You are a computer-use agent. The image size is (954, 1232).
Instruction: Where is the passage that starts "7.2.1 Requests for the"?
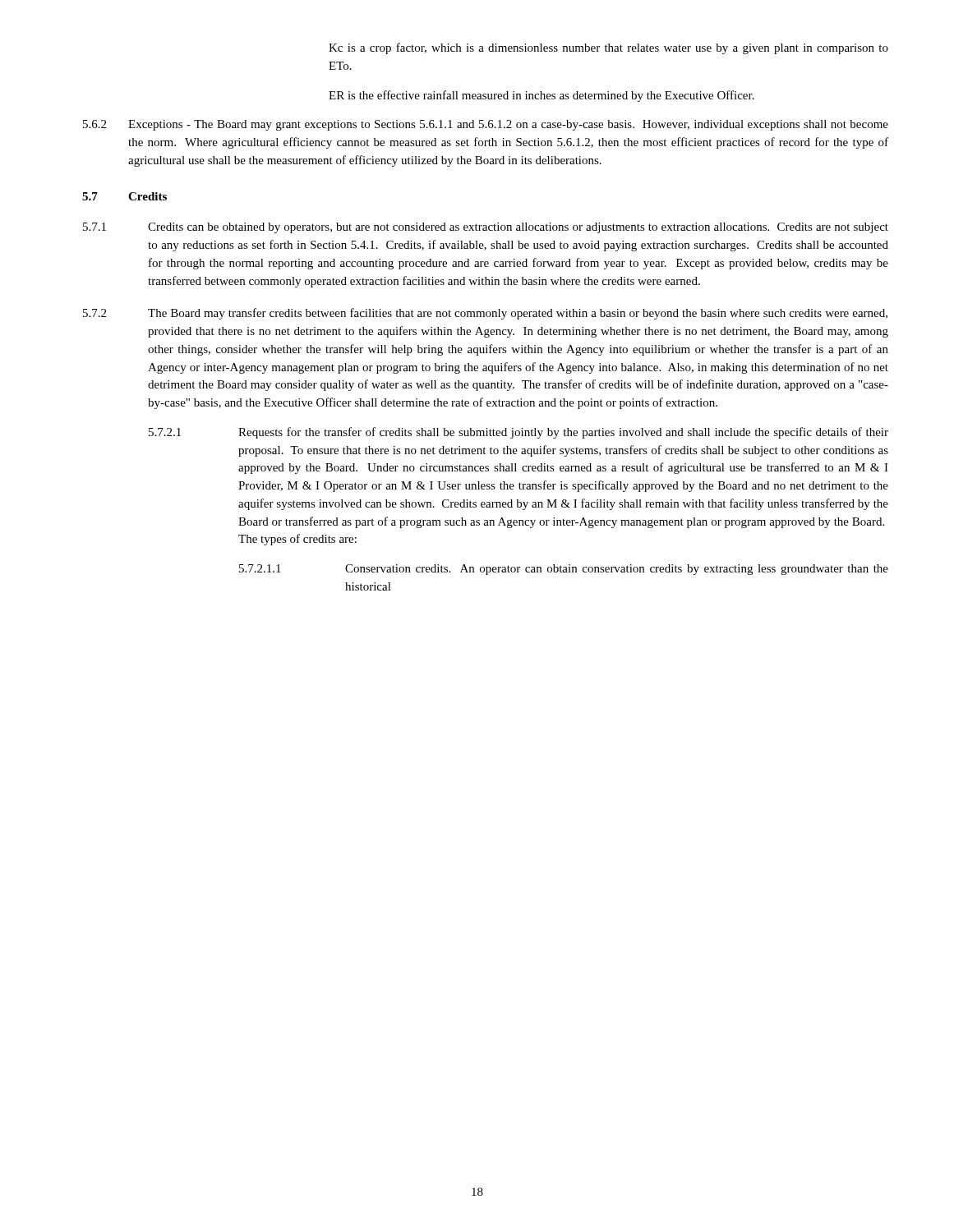pos(518,510)
